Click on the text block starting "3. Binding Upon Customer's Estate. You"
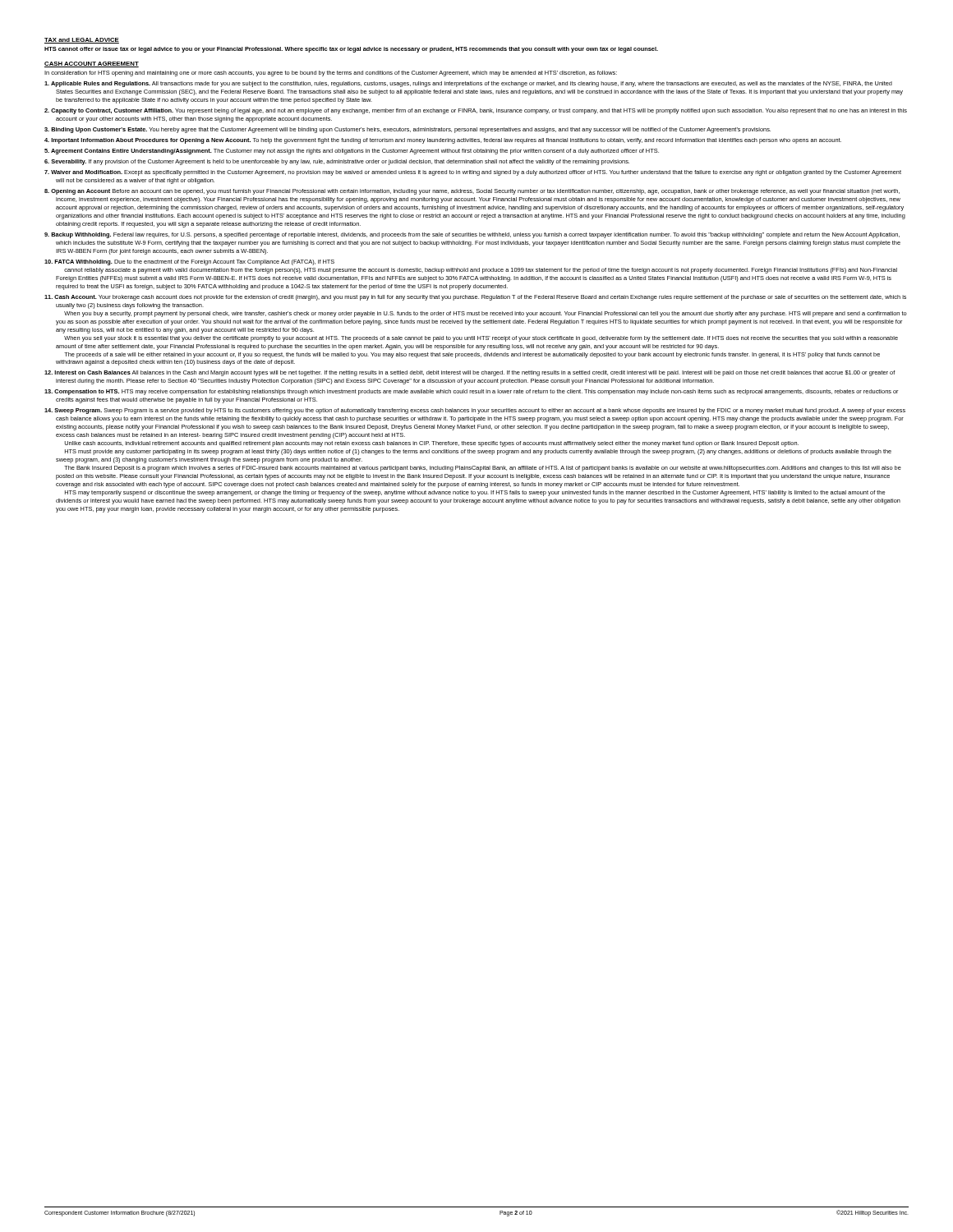The image size is (953, 1232). (414, 129)
